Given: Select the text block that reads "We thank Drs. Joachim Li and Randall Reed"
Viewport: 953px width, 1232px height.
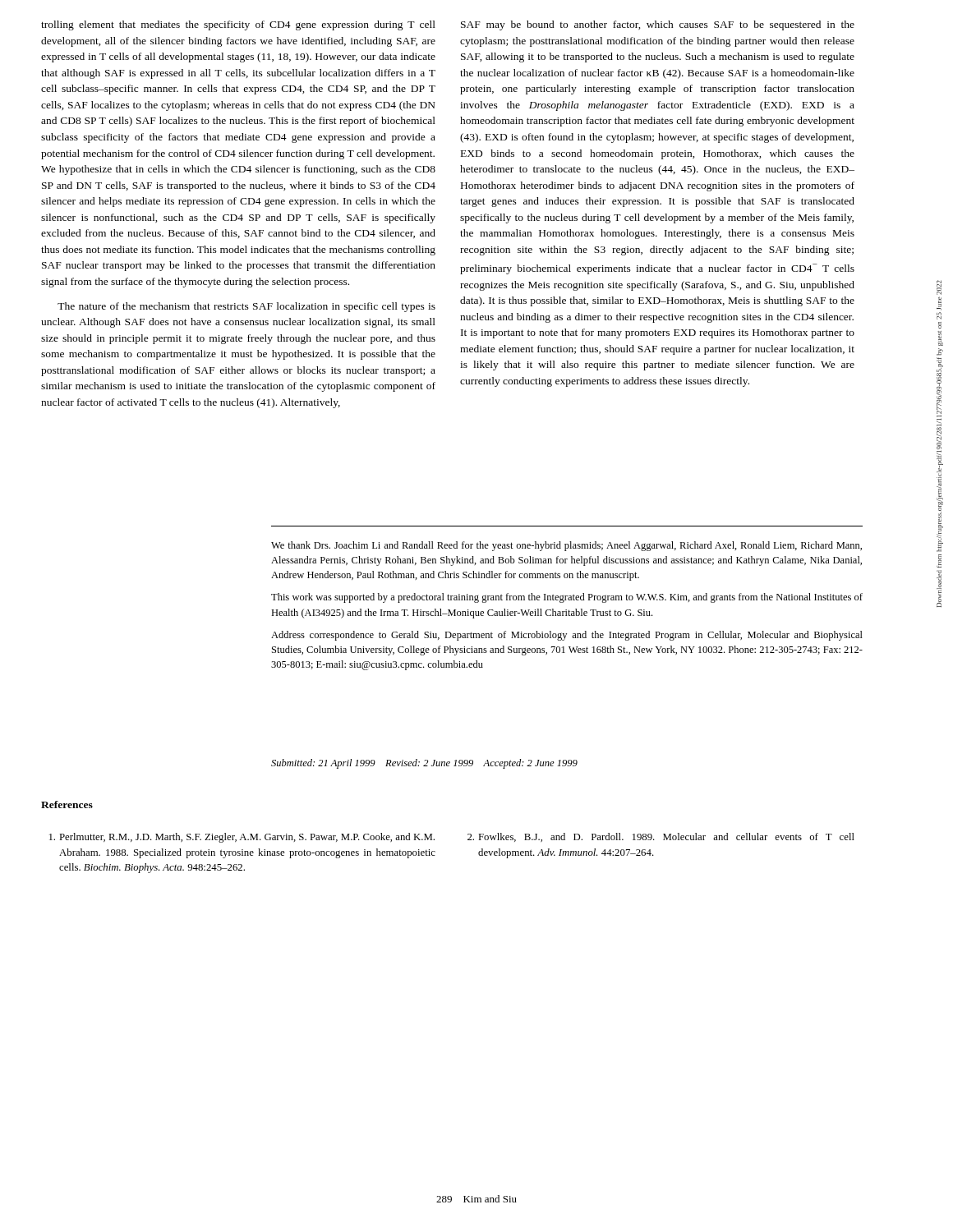Looking at the screenshot, I should coord(567,605).
